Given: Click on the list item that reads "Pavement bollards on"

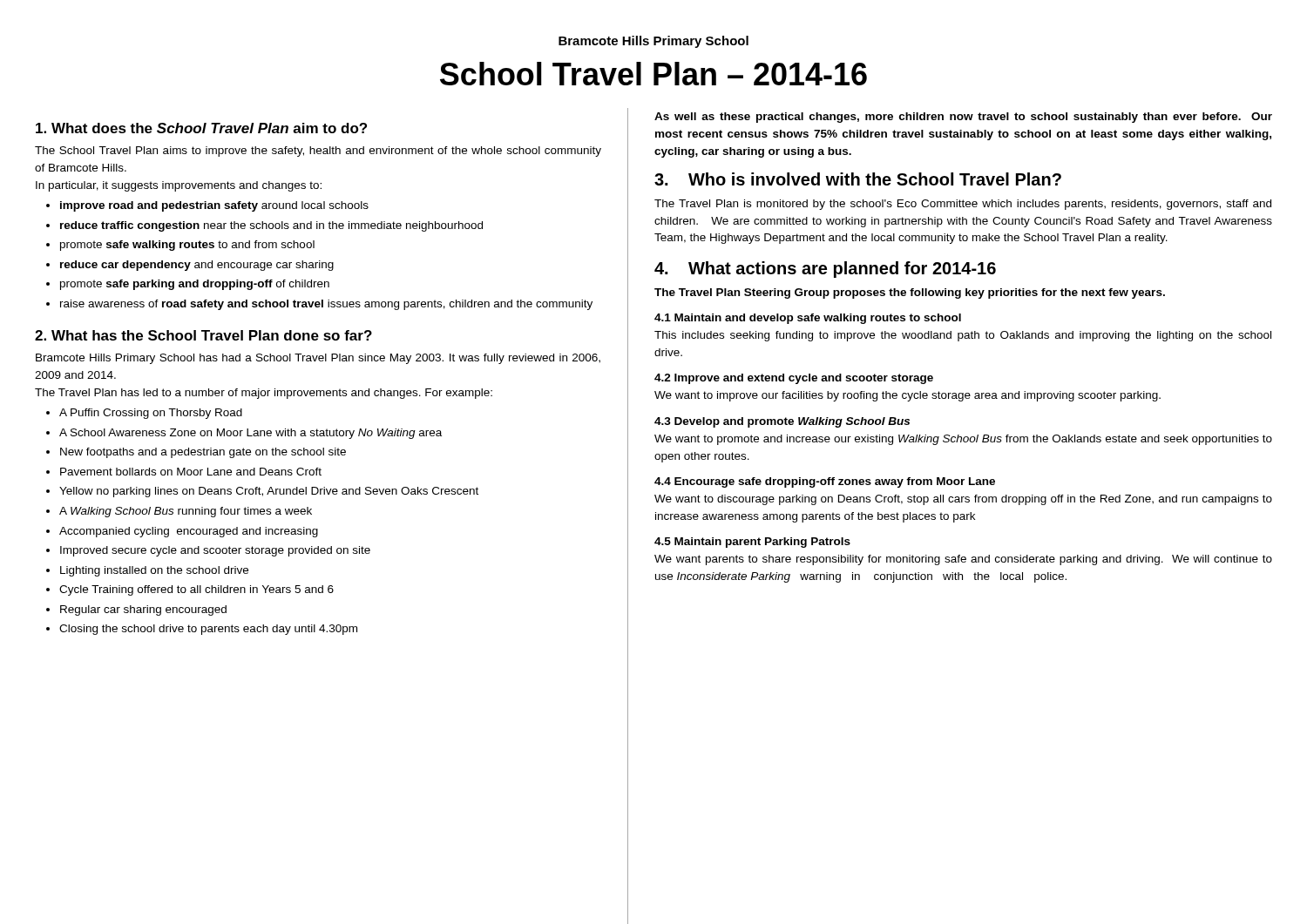Looking at the screenshot, I should coord(190,471).
